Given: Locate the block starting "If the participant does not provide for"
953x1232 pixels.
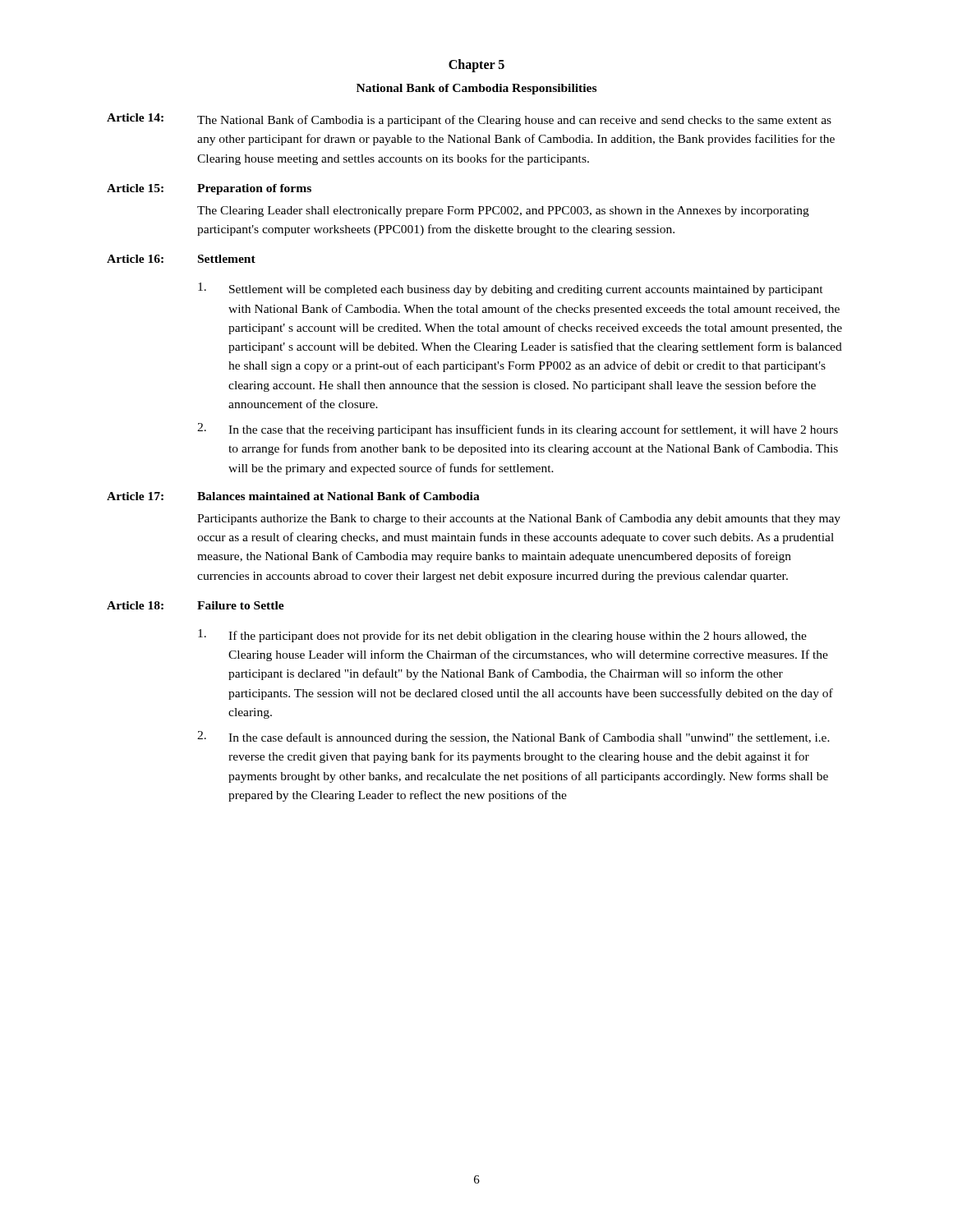Looking at the screenshot, I should [x=522, y=673].
